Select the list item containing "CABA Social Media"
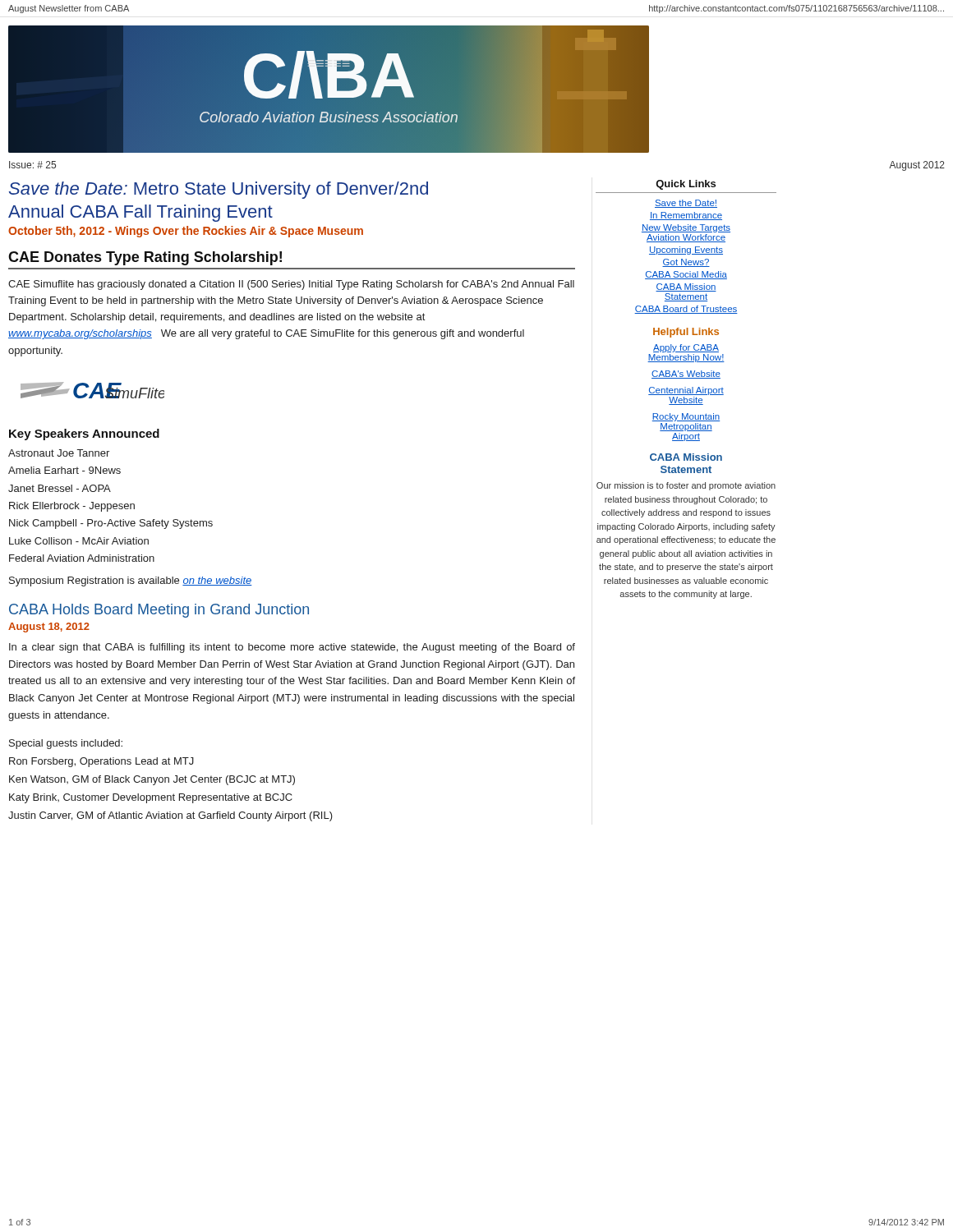The image size is (953, 1232). [x=686, y=274]
